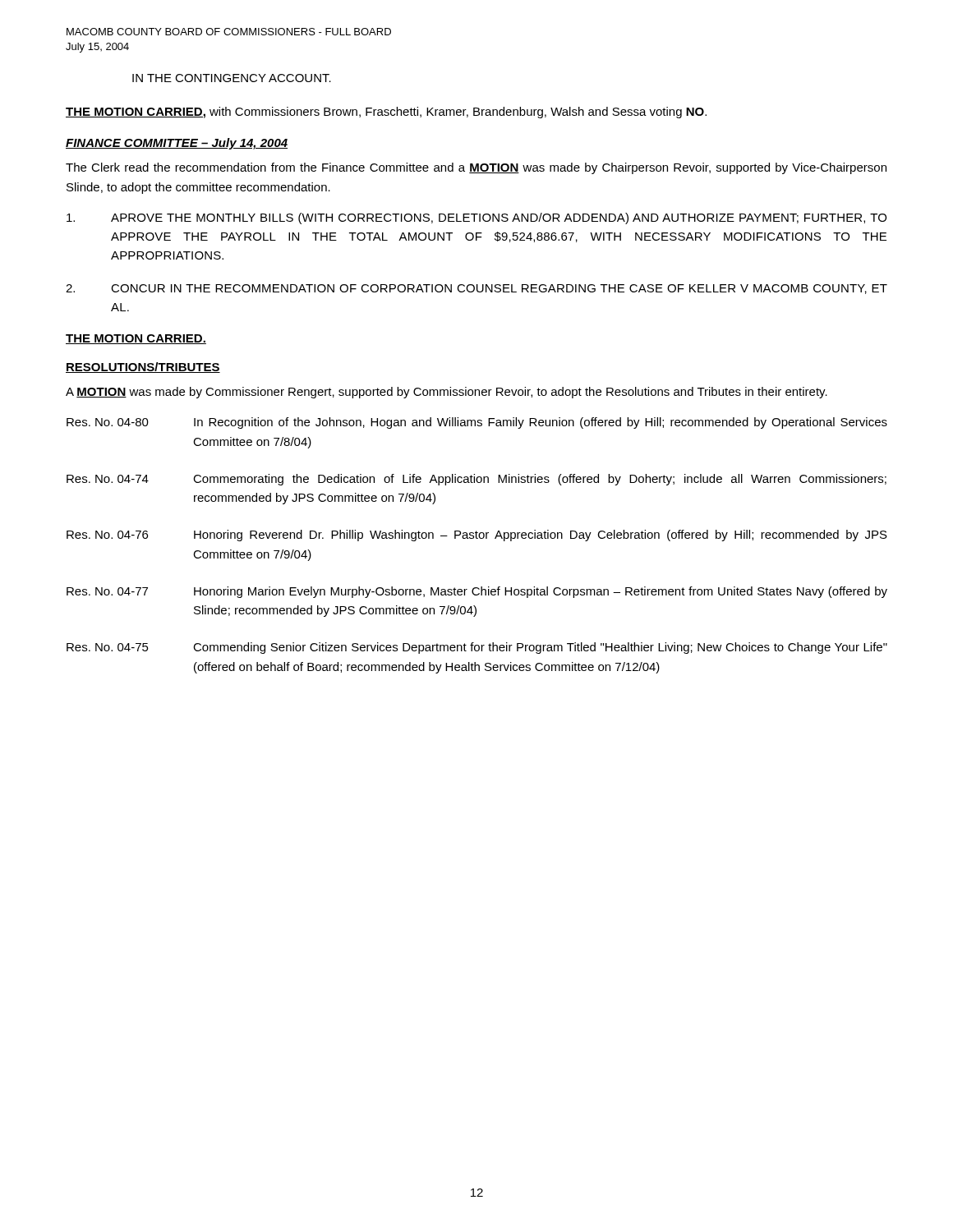This screenshot has height=1232, width=953.
Task: Locate the text block containing "THE MOTION CARRIED, with Commissioners Brown, Fraschetti, Kramer,"
Action: point(387,111)
